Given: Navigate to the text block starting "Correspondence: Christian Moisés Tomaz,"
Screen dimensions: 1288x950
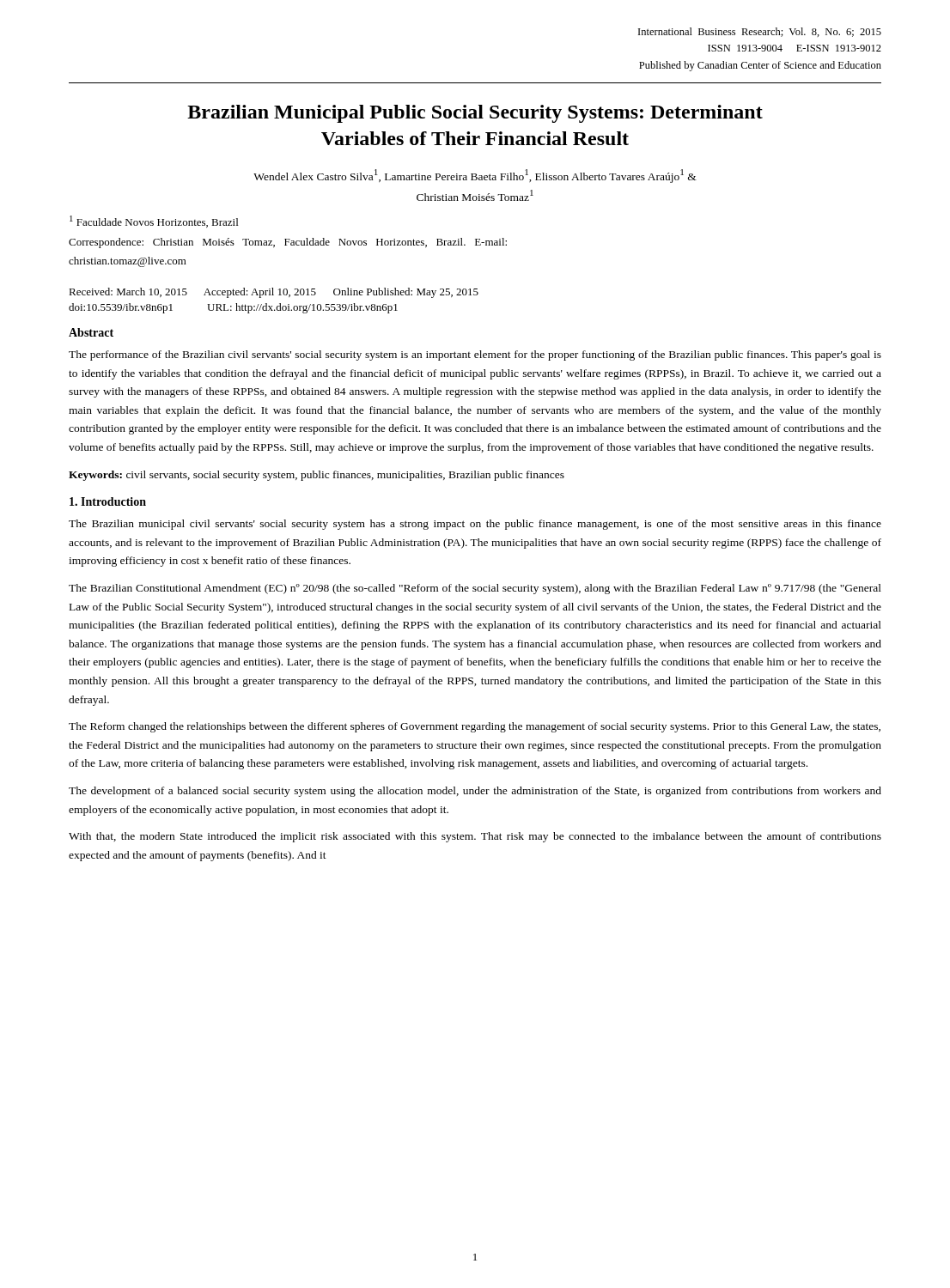Looking at the screenshot, I should click(x=288, y=251).
